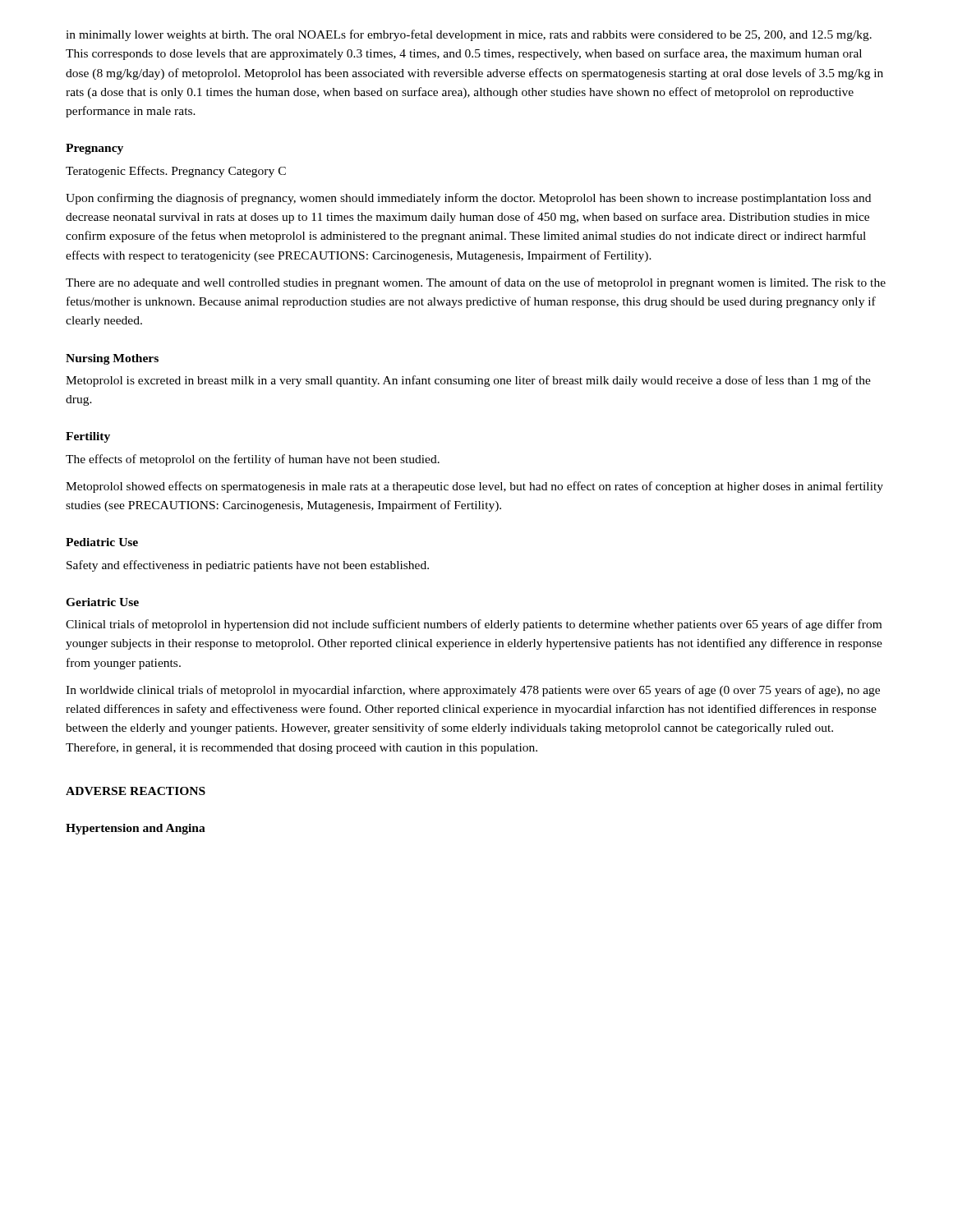The image size is (953, 1232).
Task: Find the text block that reads "In worldwide clinical trials of metoprolol"
Action: pyautogui.click(x=473, y=718)
